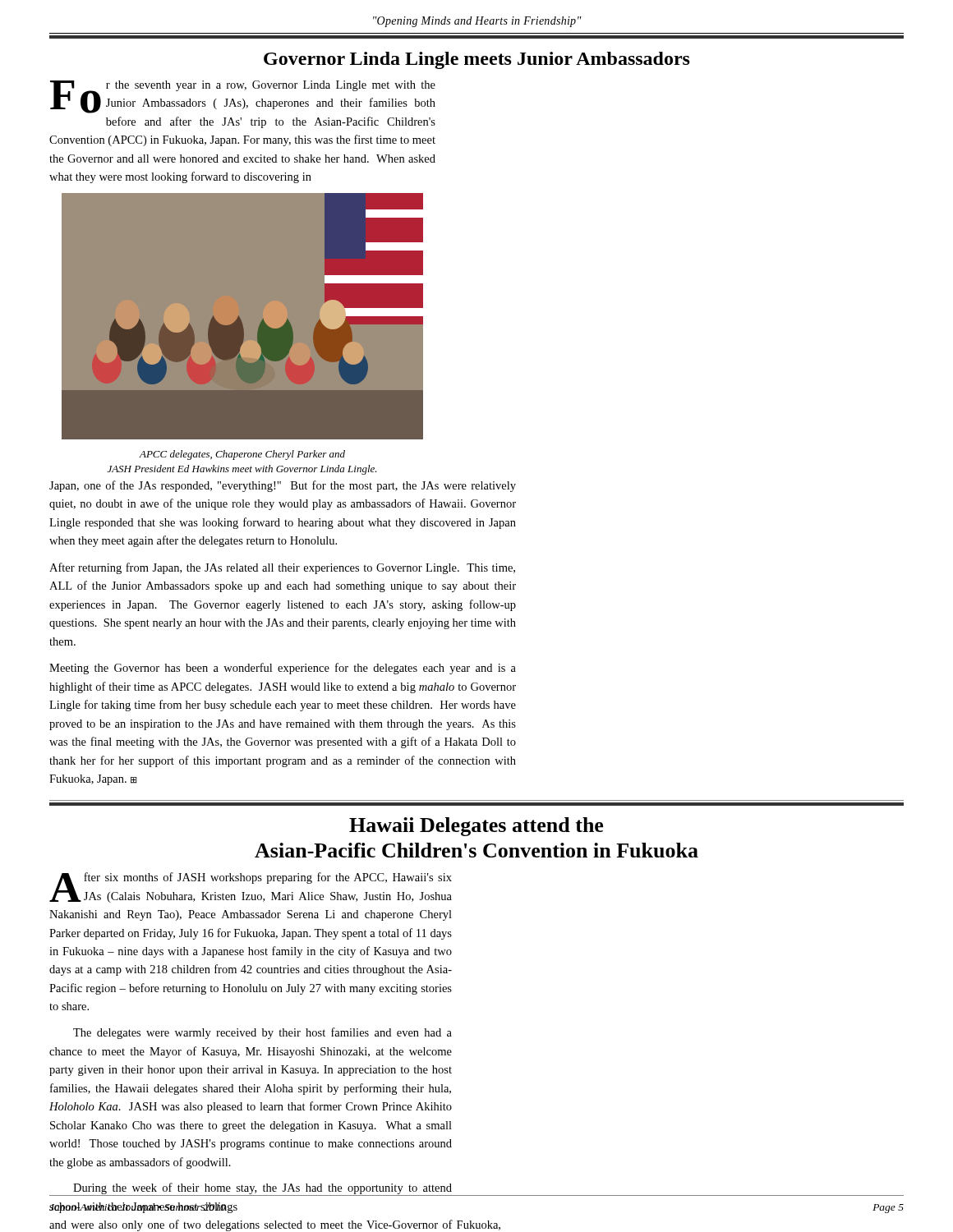953x1232 pixels.
Task: Find the block starting "Japan, one of the JAs responded, "everything!""
Action: pos(283,632)
